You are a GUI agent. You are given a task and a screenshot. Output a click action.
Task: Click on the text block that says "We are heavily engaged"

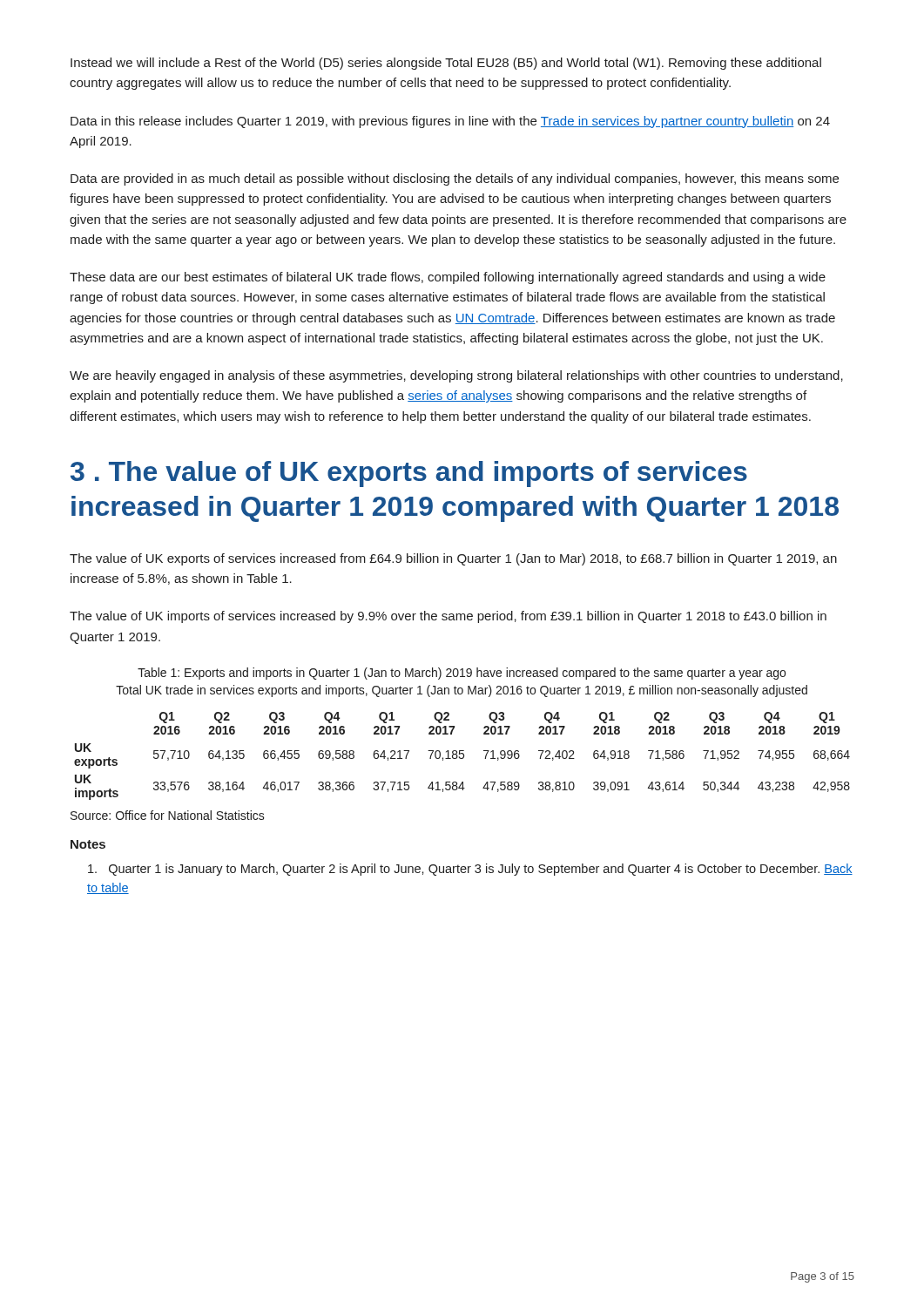[x=457, y=395]
